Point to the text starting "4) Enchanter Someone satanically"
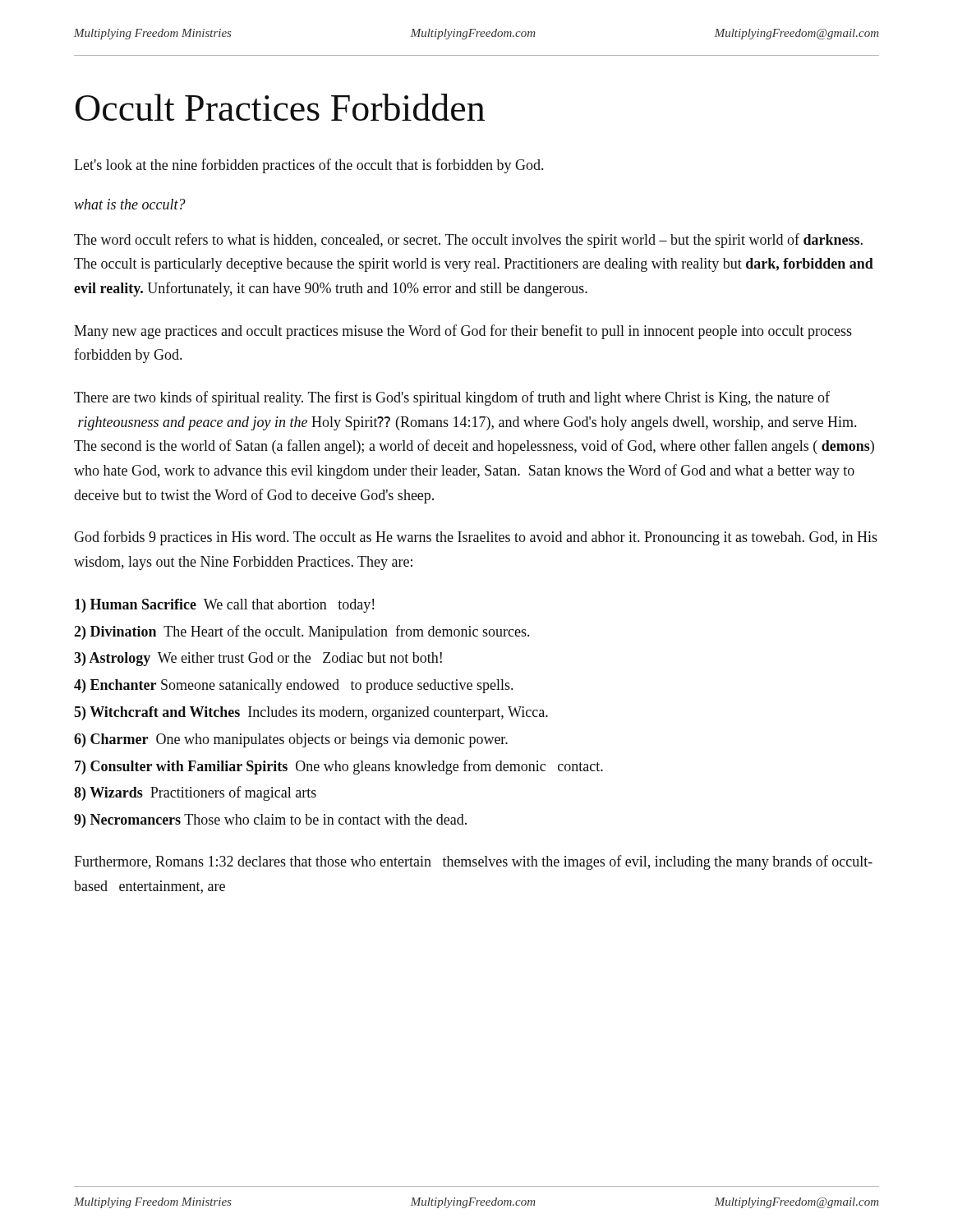 [294, 685]
